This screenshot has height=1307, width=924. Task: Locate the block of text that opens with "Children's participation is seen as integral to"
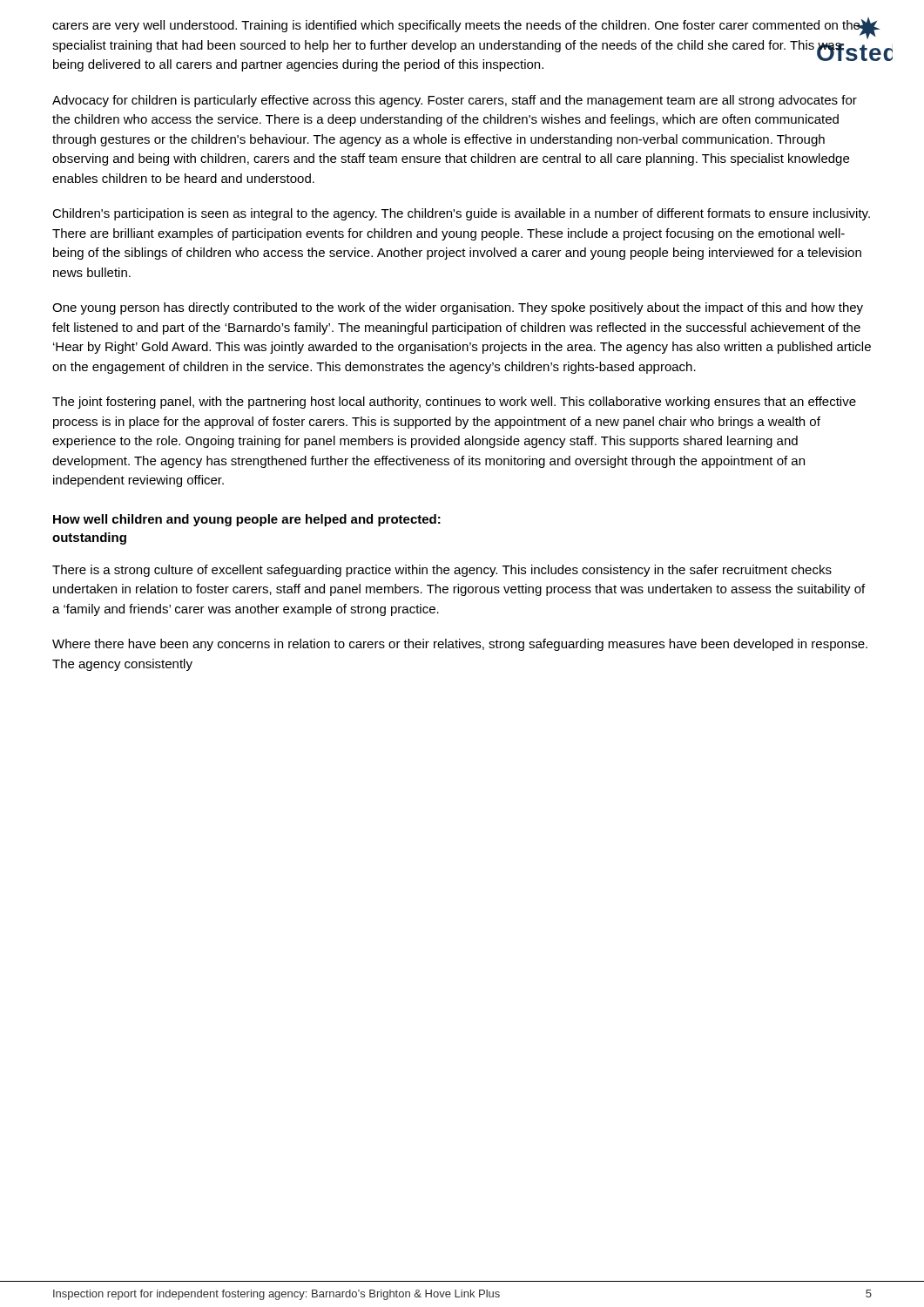point(462,242)
